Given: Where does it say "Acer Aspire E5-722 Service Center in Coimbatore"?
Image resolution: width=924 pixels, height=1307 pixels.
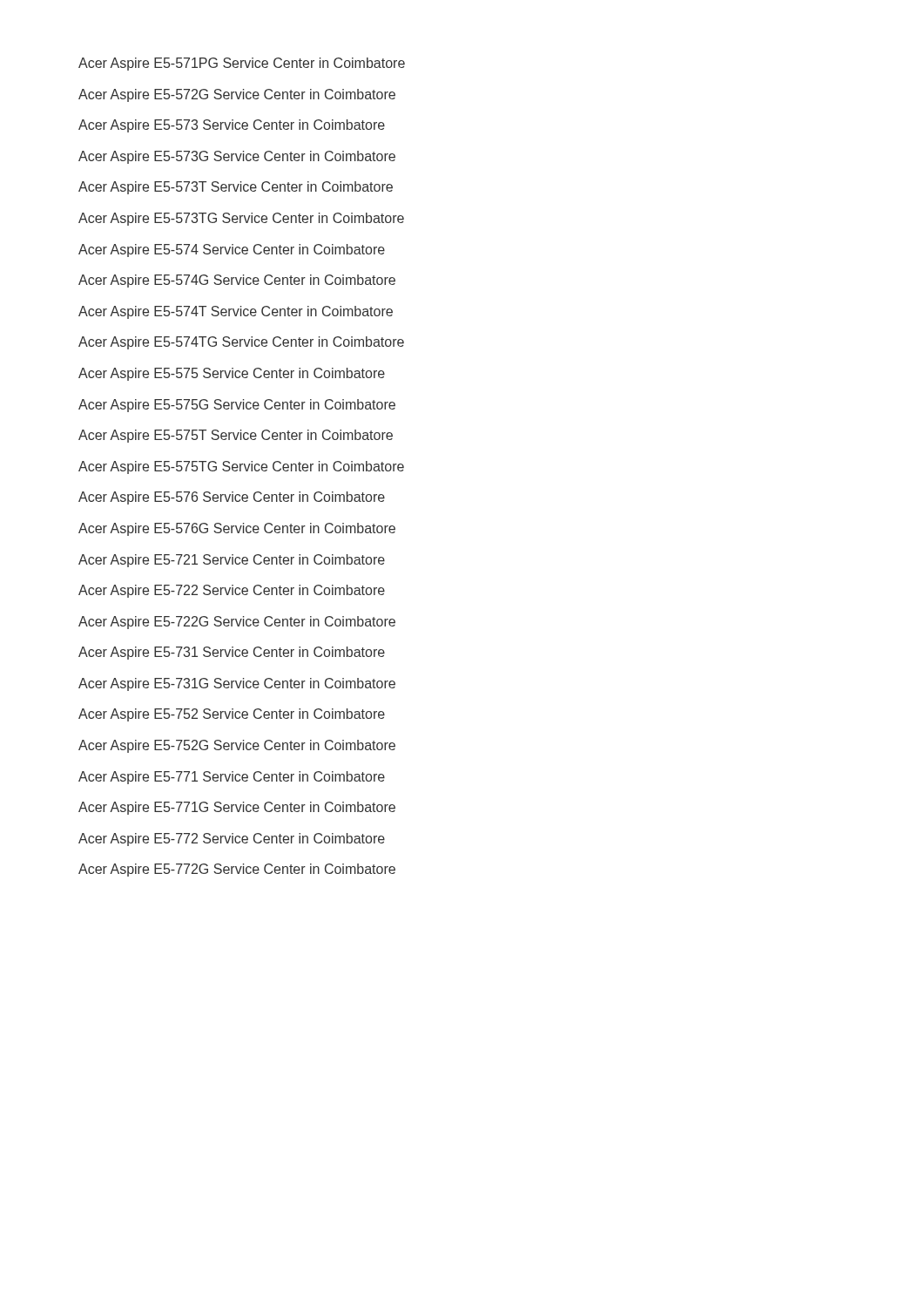Looking at the screenshot, I should click(x=232, y=590).
